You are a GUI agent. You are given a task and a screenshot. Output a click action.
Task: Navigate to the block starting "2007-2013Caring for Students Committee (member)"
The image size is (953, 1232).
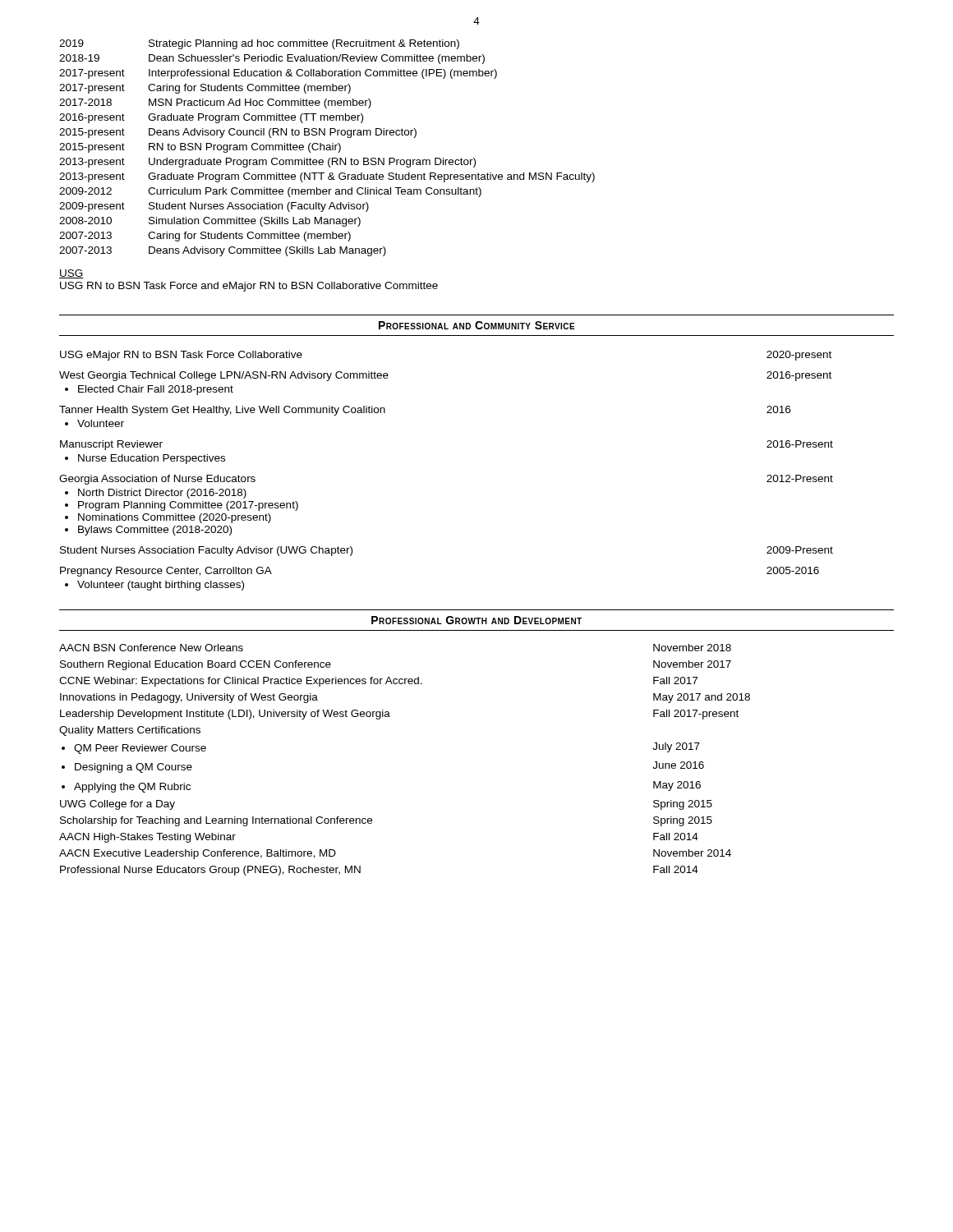(205, 237)
